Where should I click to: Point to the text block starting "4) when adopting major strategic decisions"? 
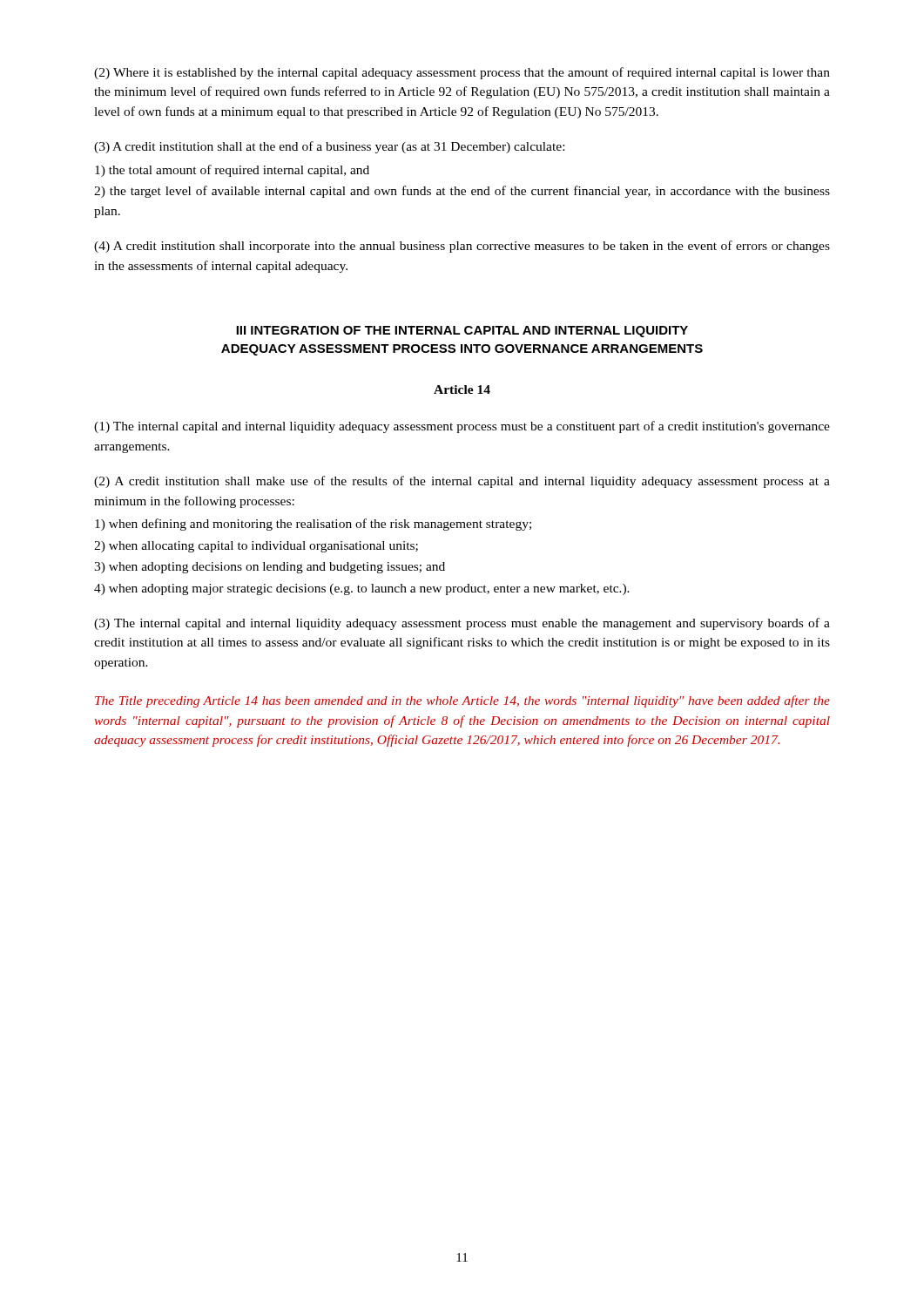(x=462, y=588)
